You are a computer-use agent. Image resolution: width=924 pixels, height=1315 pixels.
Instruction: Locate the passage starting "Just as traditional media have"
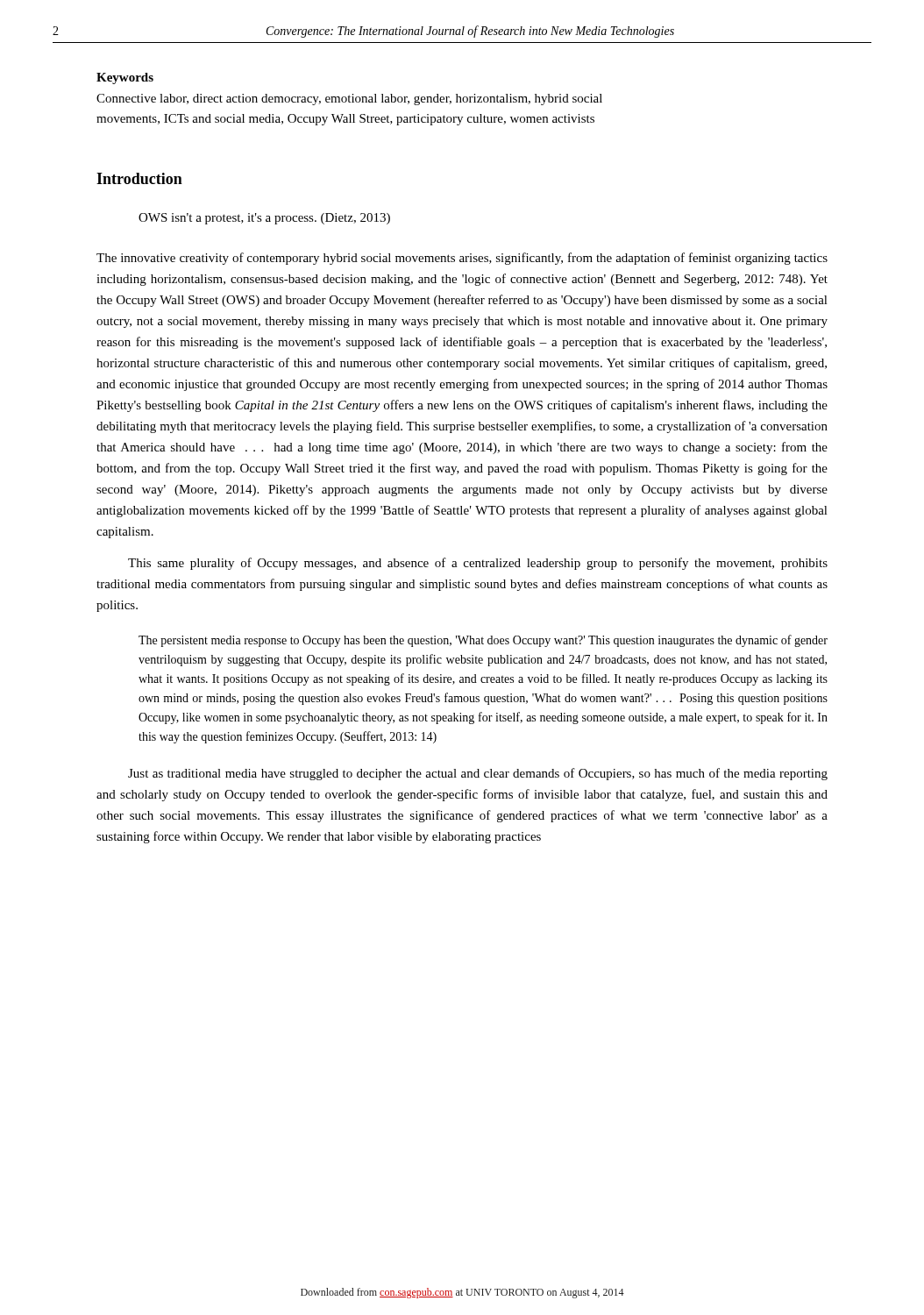point(462,805)
